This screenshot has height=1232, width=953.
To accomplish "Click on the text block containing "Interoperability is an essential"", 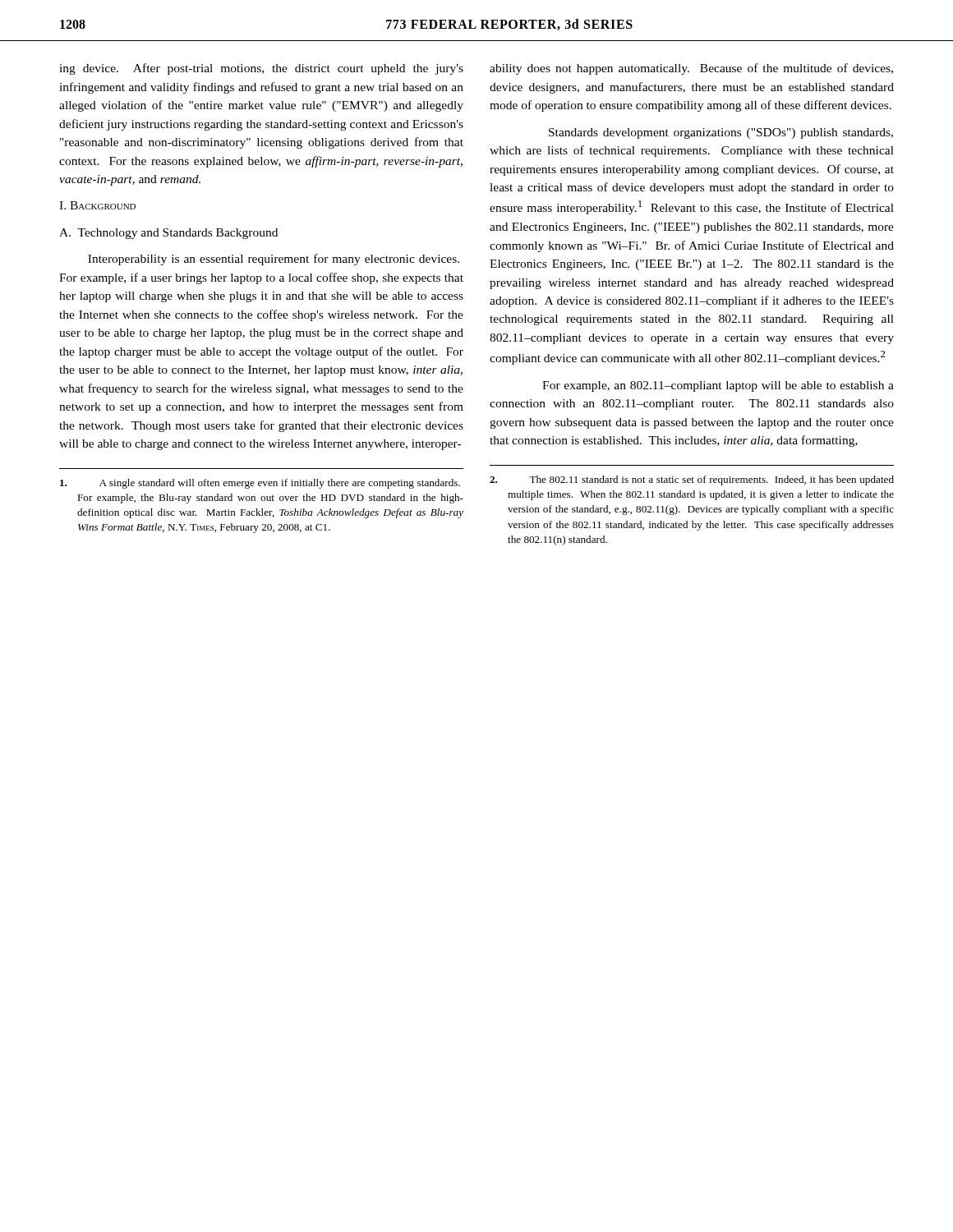I will click(x=261, y=351).
